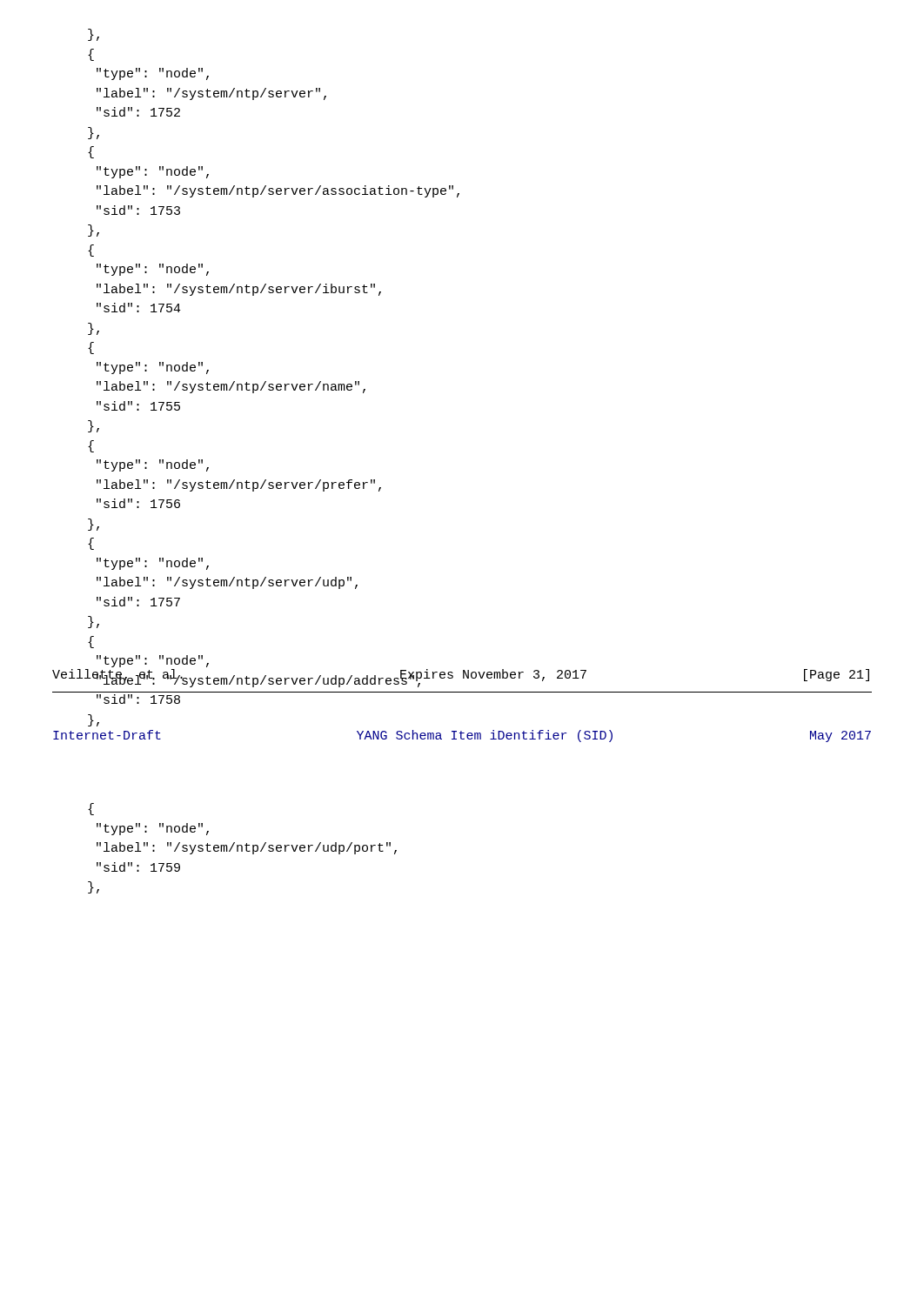The width and height of the screenshot is (924, 1305).
Task: Locate the text block that reads "{ "type": "node", "label": "/system/ntp/server/udp/port","
Action: pos(244,849)
